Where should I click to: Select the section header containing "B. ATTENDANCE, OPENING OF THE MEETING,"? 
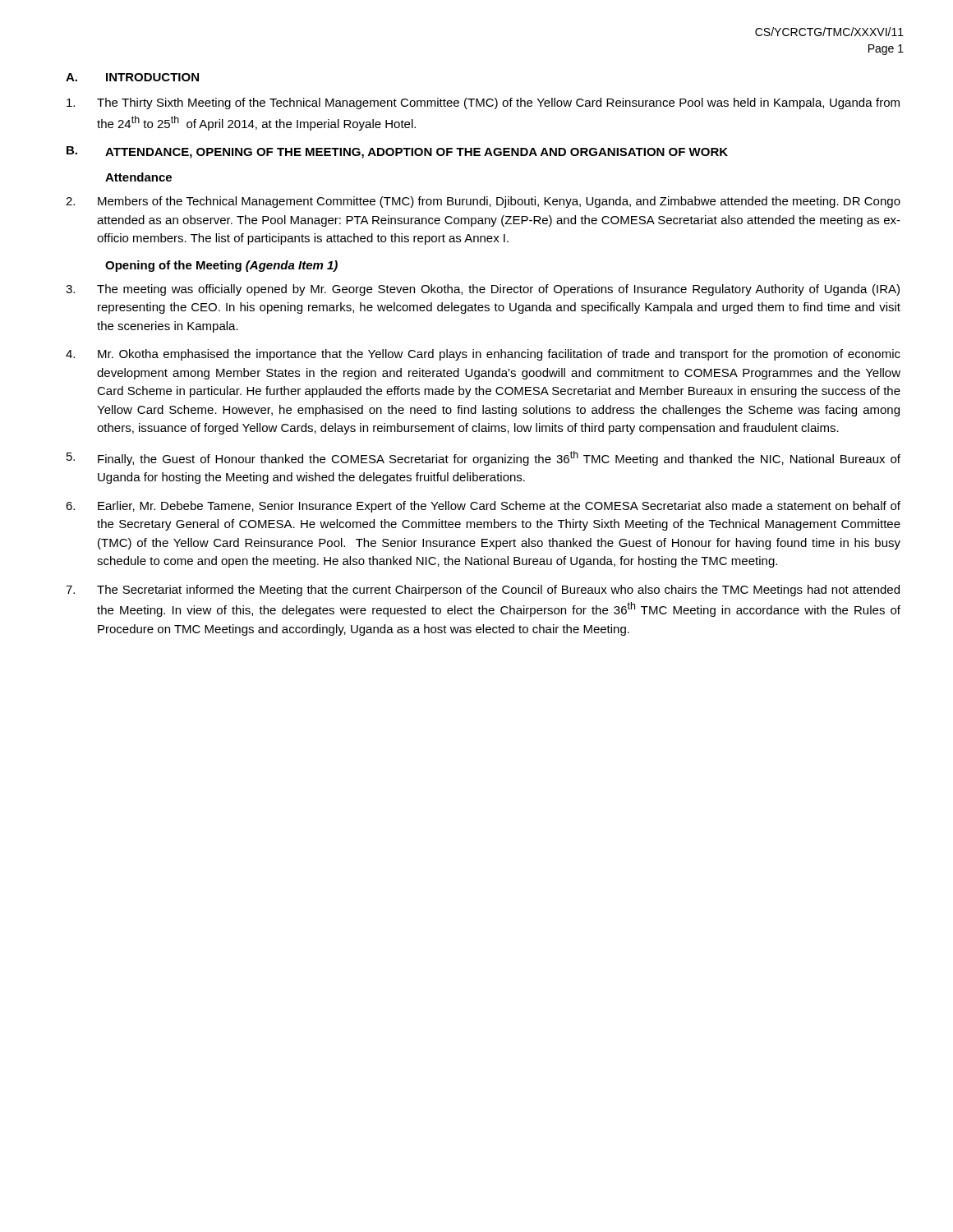pos(397,152)
